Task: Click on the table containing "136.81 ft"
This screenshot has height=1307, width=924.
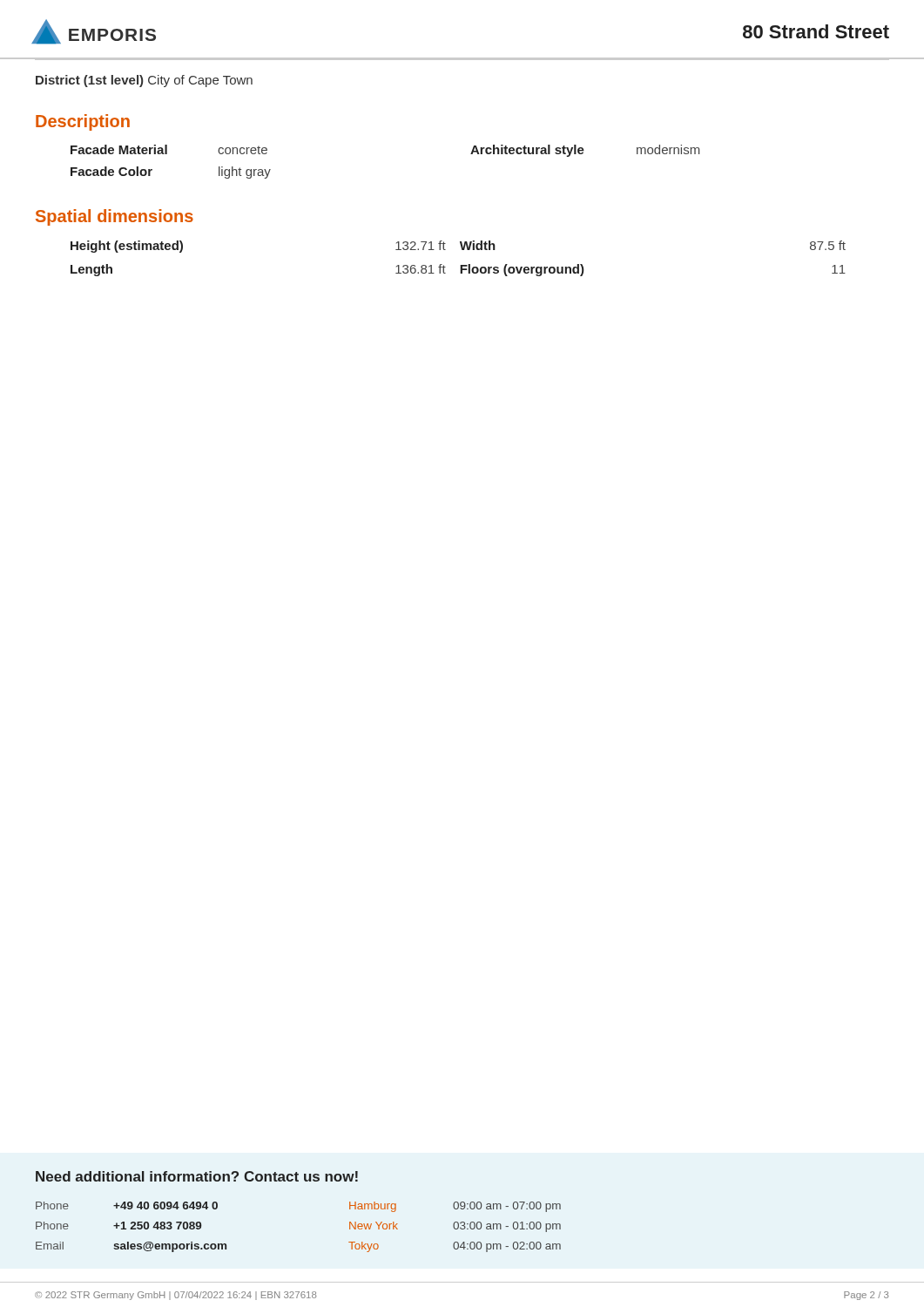Action: (x=462, y=257)
